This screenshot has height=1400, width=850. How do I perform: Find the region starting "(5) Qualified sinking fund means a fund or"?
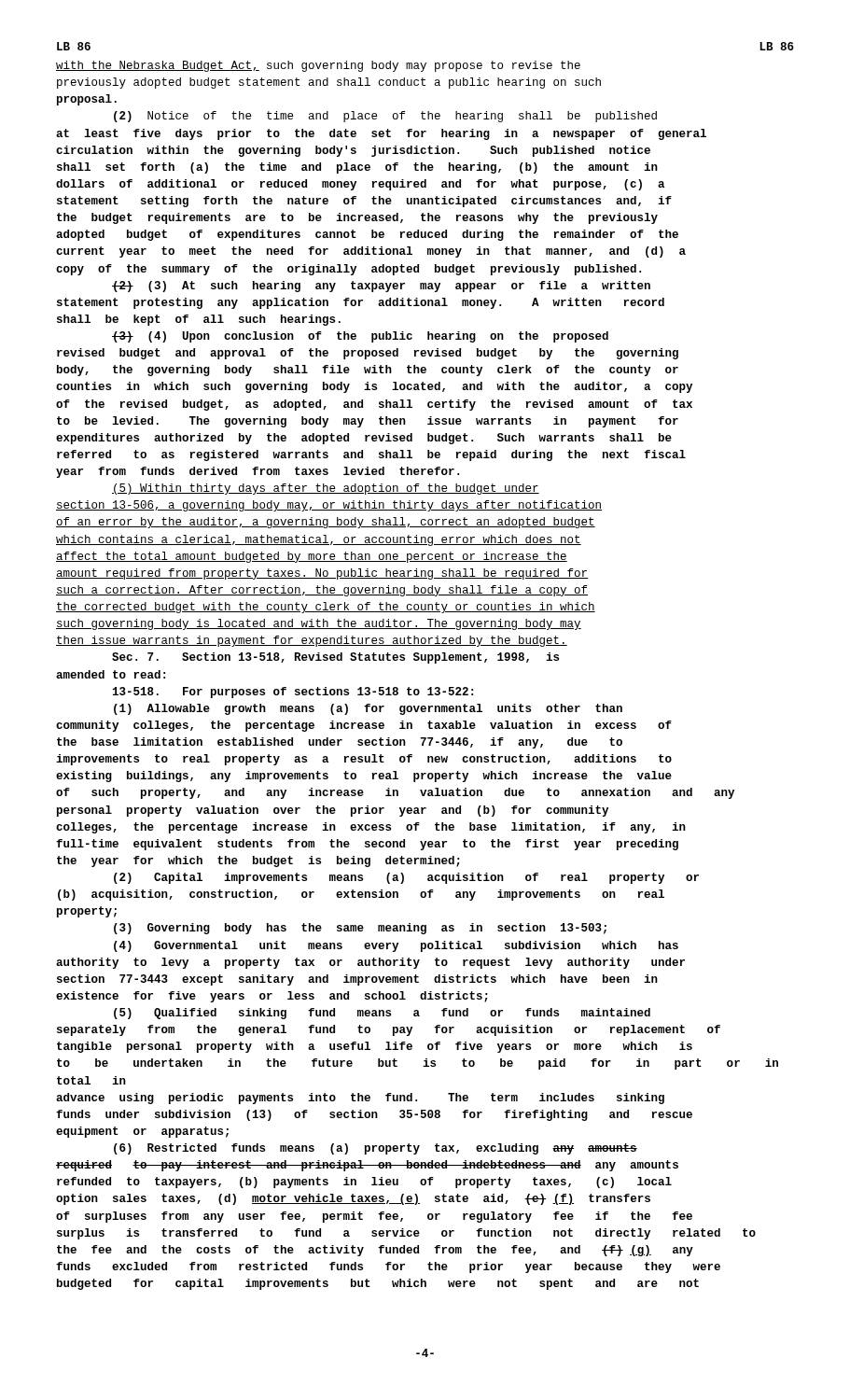pyautogui.click(x=425, y=1073)
